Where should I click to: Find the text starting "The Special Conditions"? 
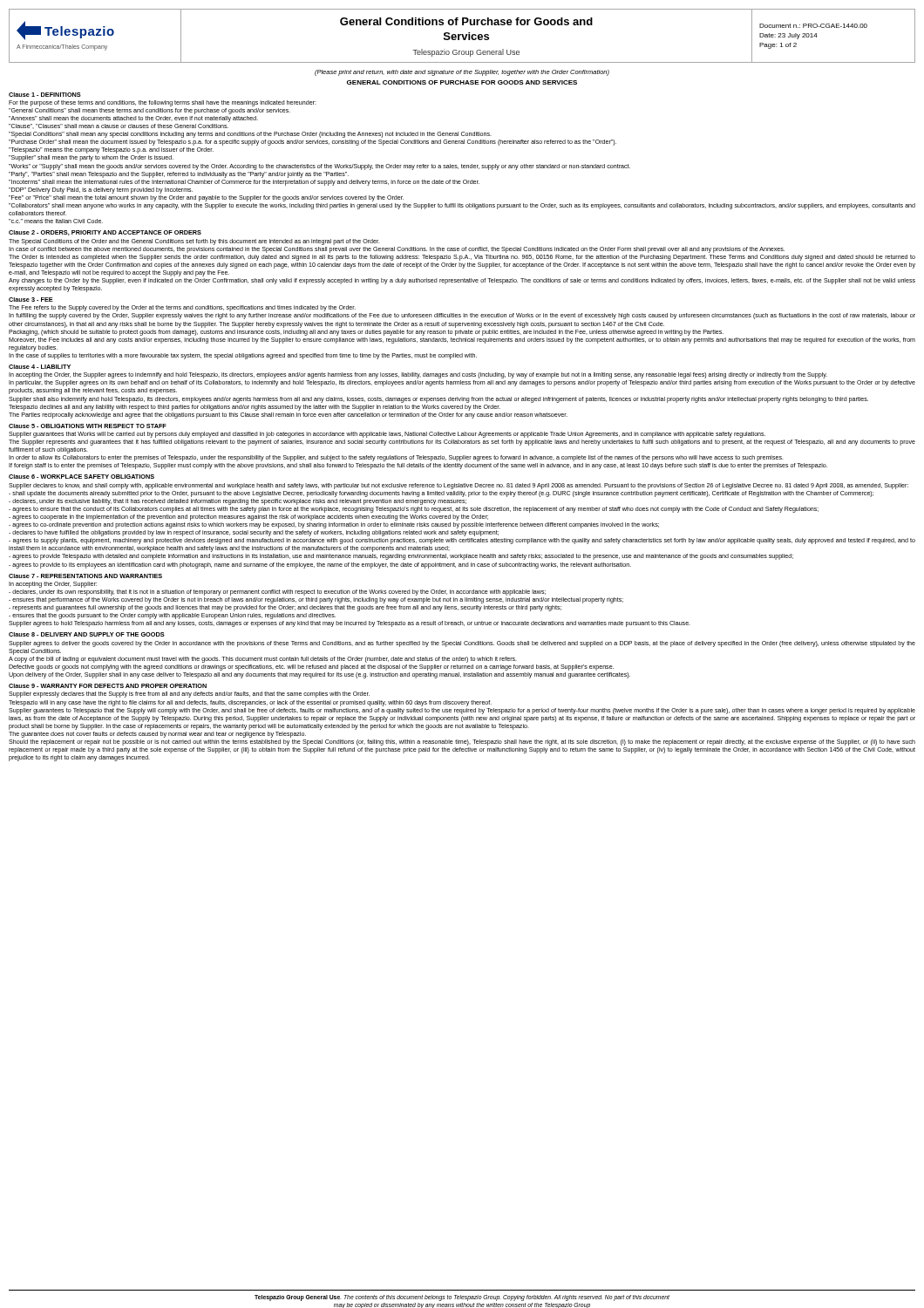tap(462, 265)
